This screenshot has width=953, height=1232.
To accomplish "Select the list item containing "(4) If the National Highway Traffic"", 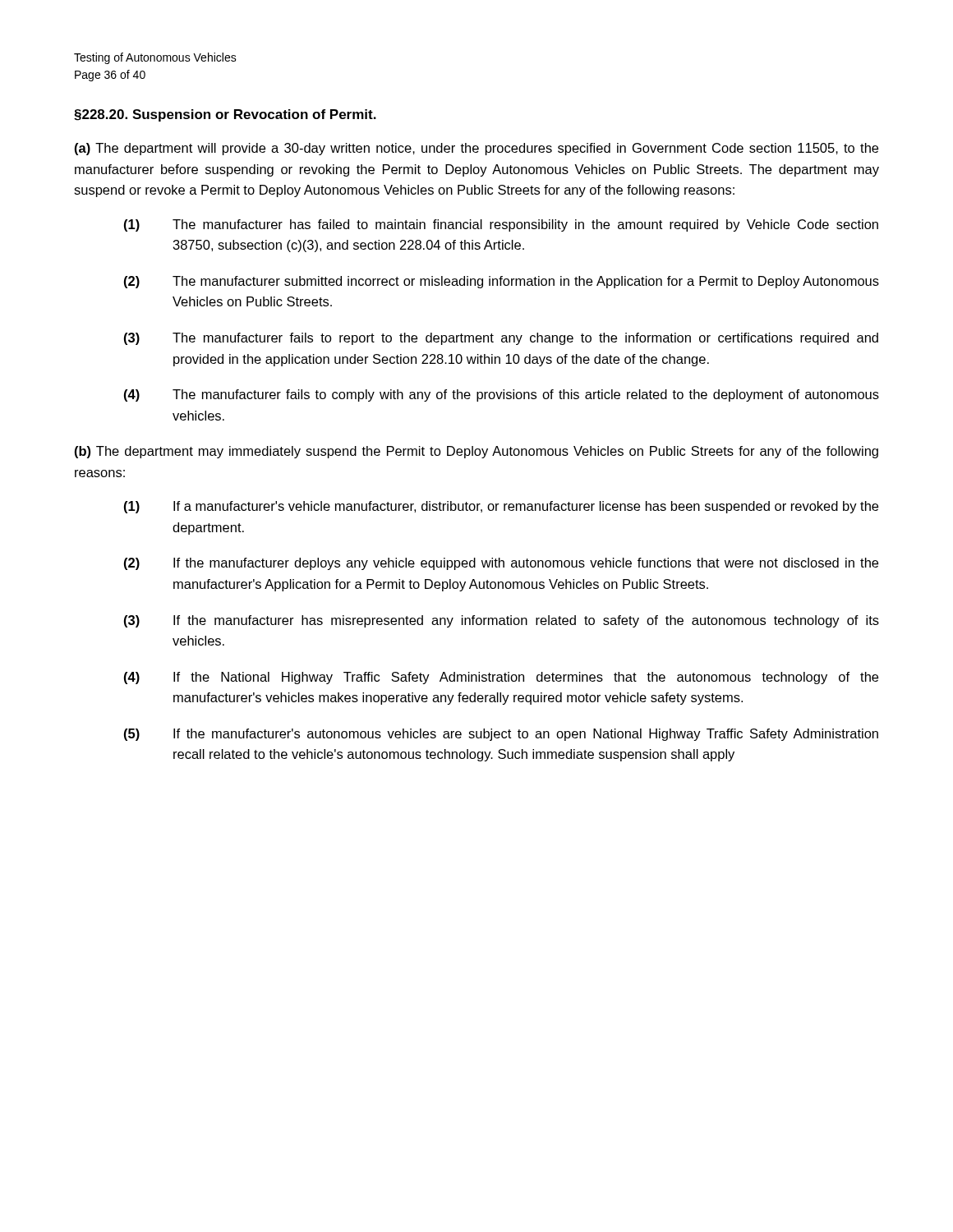I will tap(501, 688).
